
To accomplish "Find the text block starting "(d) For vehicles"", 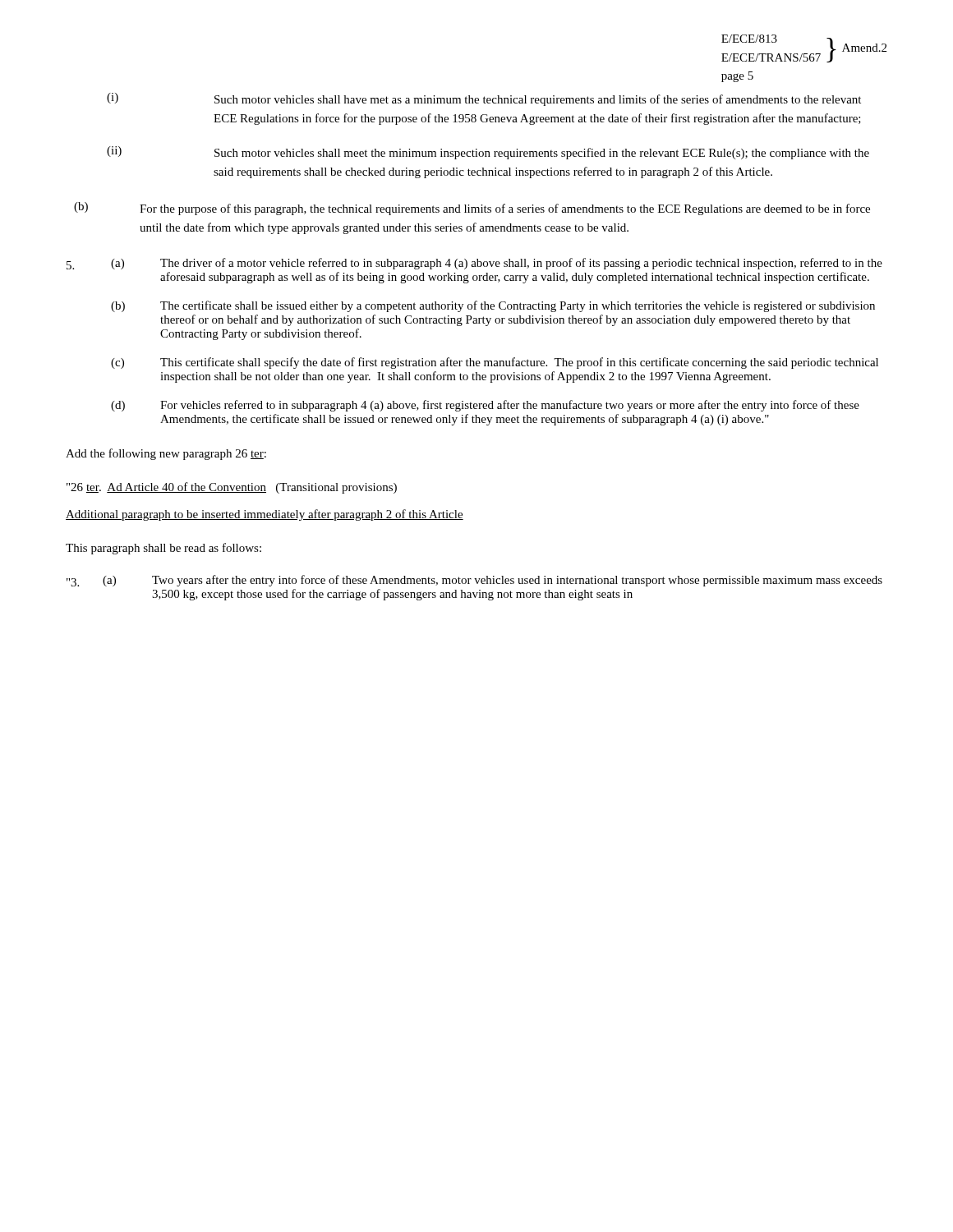I will [499, 412].
